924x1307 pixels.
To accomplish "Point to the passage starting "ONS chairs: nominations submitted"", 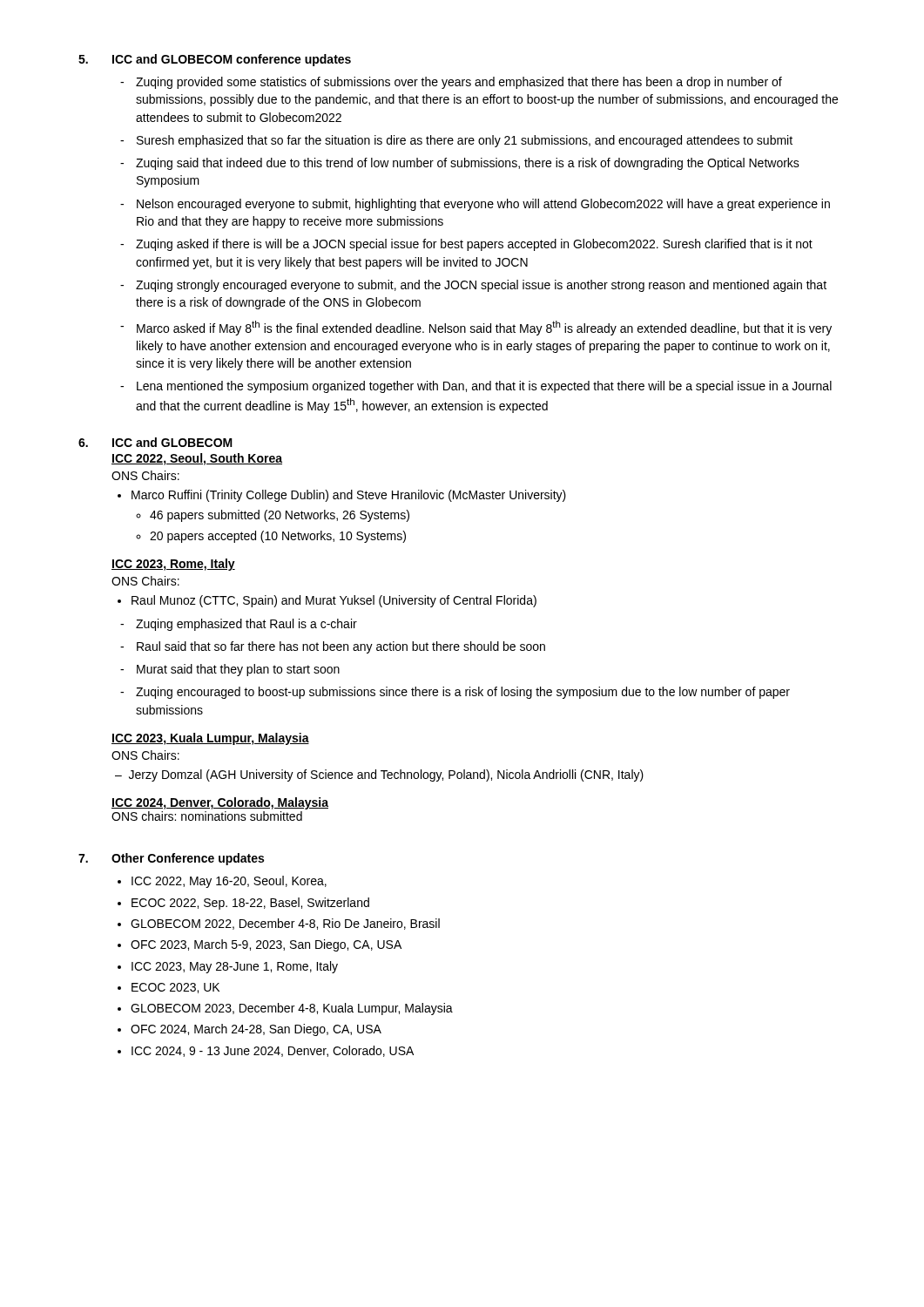I will [x=207, y=817].
